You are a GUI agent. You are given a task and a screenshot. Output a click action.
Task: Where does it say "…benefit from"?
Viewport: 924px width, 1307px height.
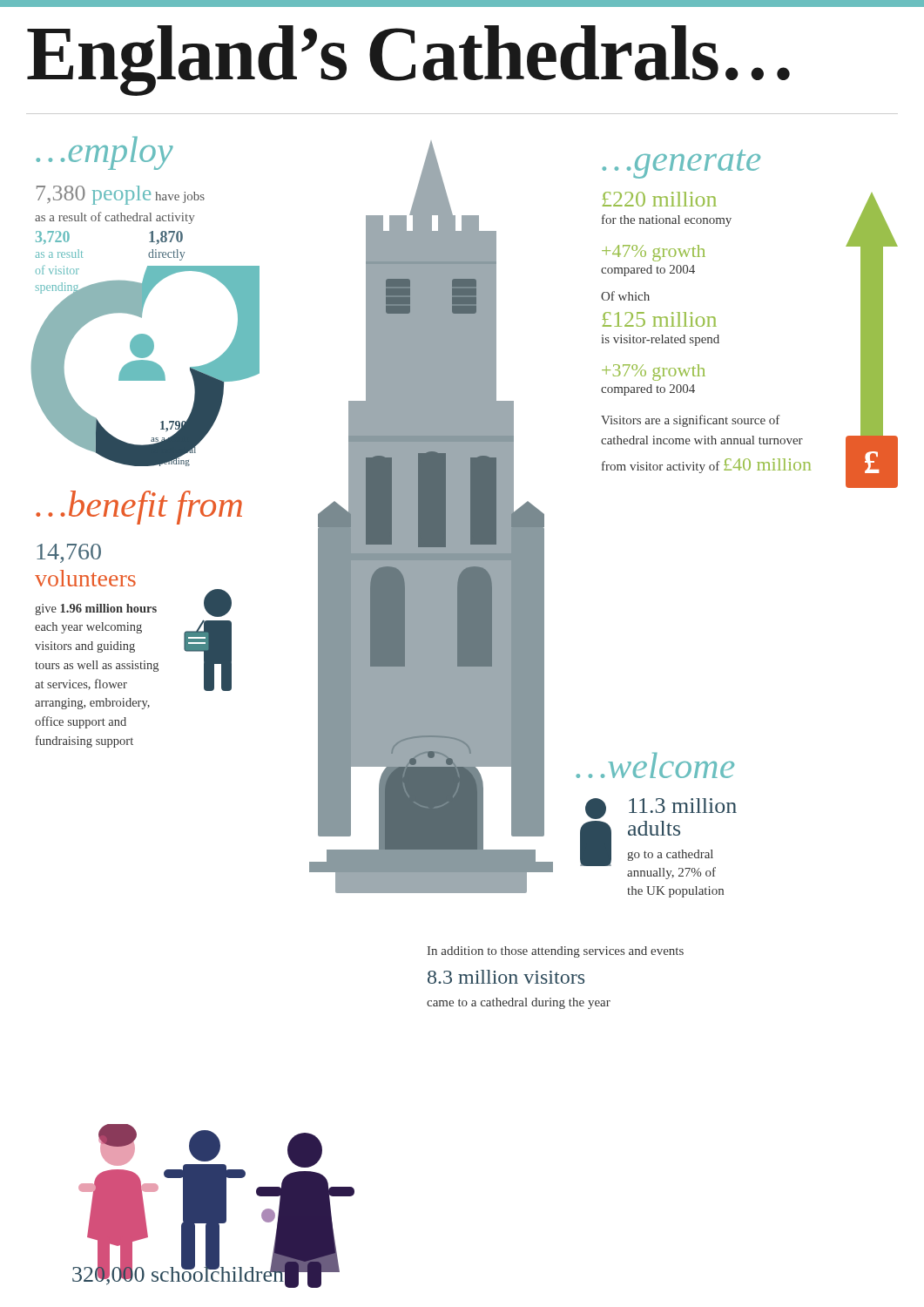[139, 505]
